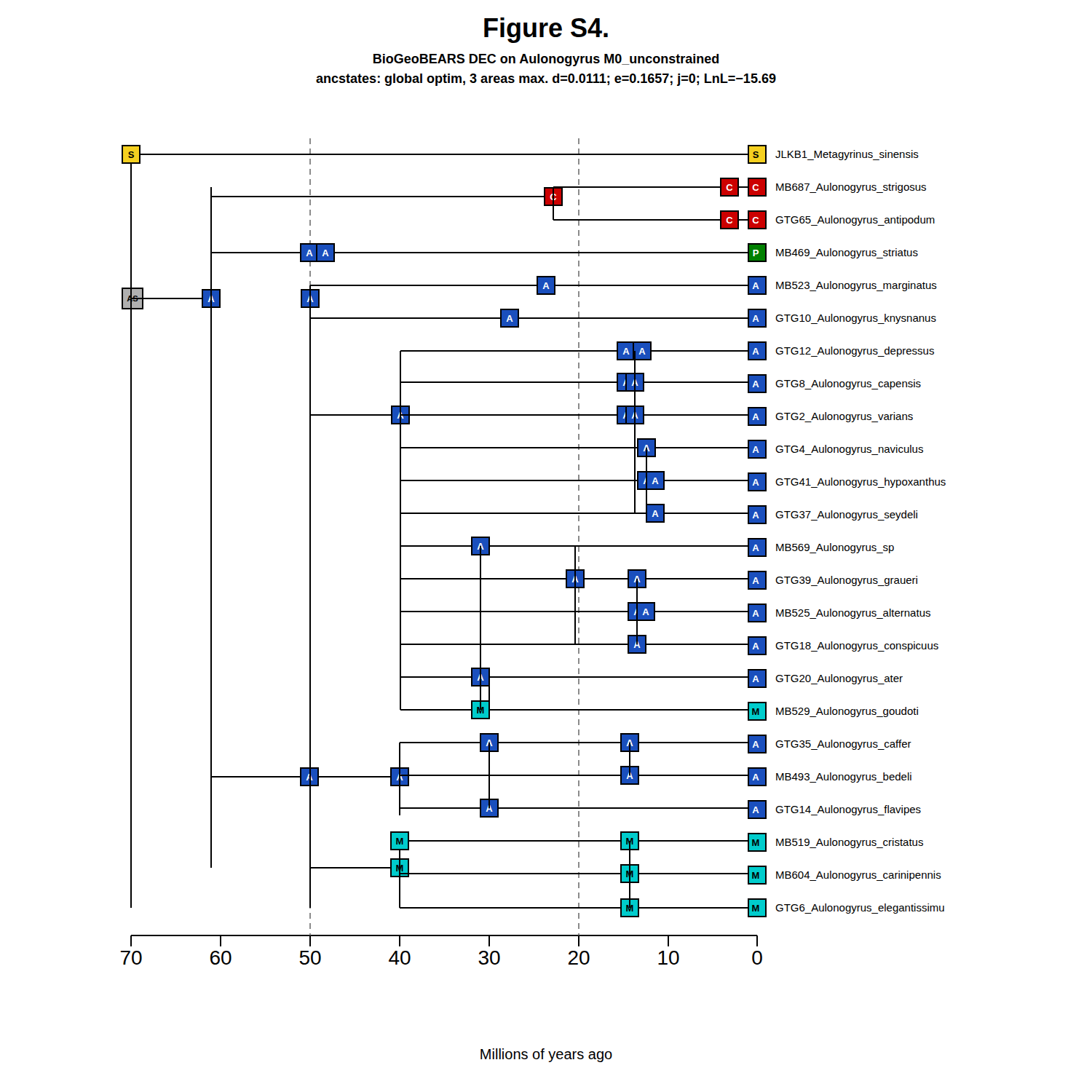Image resolution: width=1092 pixels, height=1092 pixels.
Task: Click the caption that begins "BioGeoBEARS DEC on Aulonogyrus M0_unconstrainedancstates: global"
Action: pyautogui.click(x=546, y=69)
